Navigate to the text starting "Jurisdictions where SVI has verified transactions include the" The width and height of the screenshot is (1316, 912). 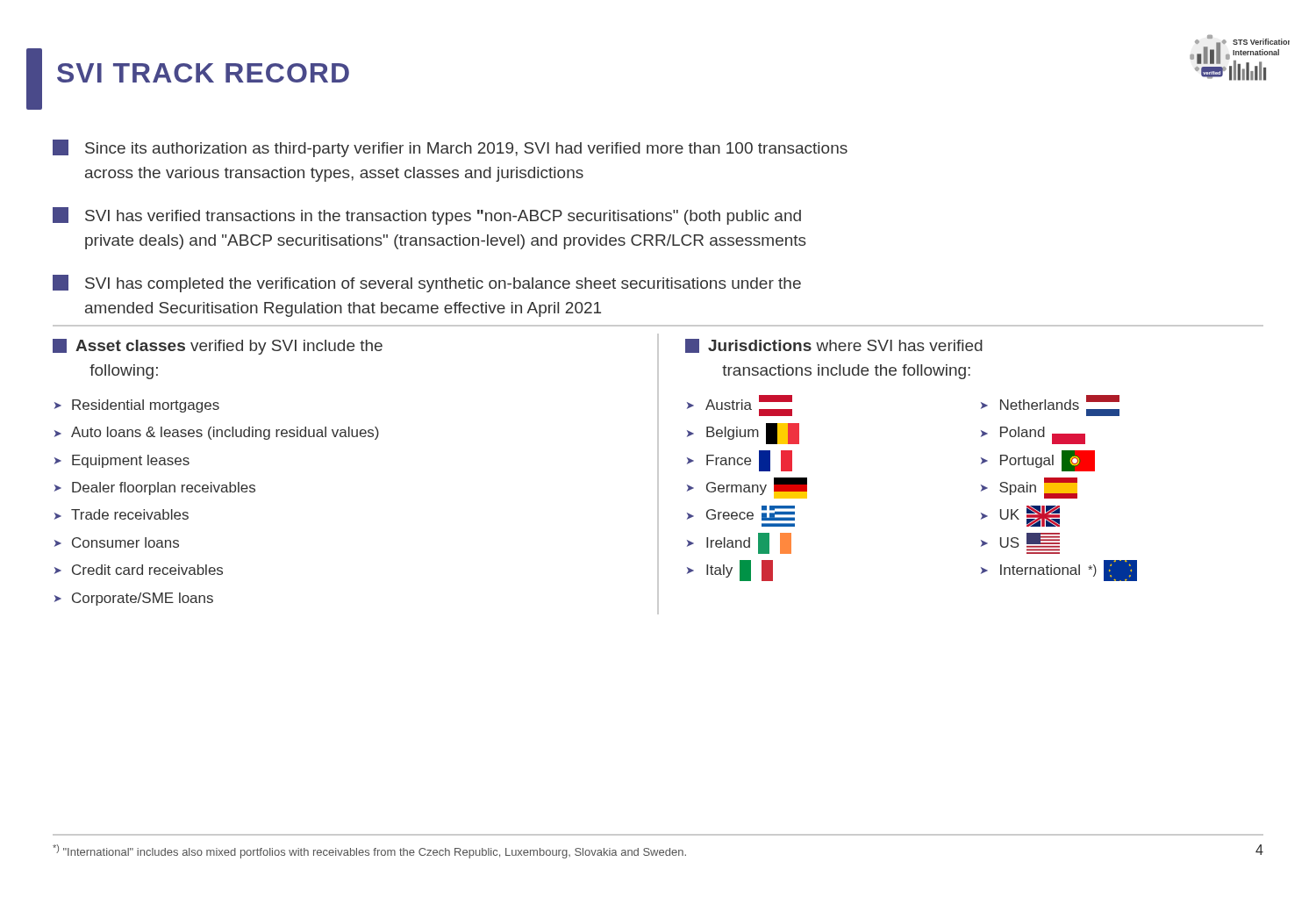pyautogui.click(x=834, y=357)
